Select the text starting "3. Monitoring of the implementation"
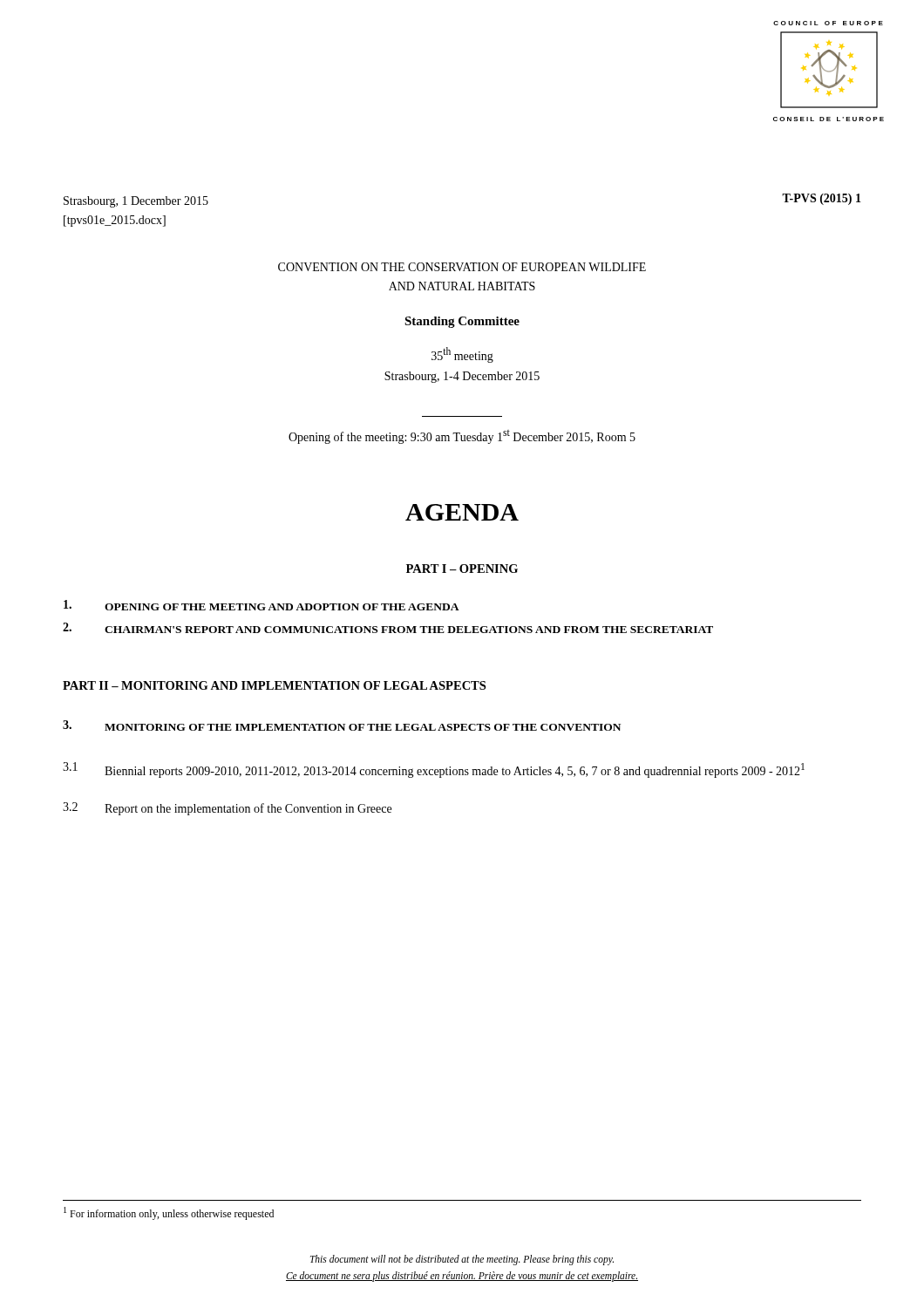The width and height of the screenshot is (924, 1308). [x=462, y=727]
